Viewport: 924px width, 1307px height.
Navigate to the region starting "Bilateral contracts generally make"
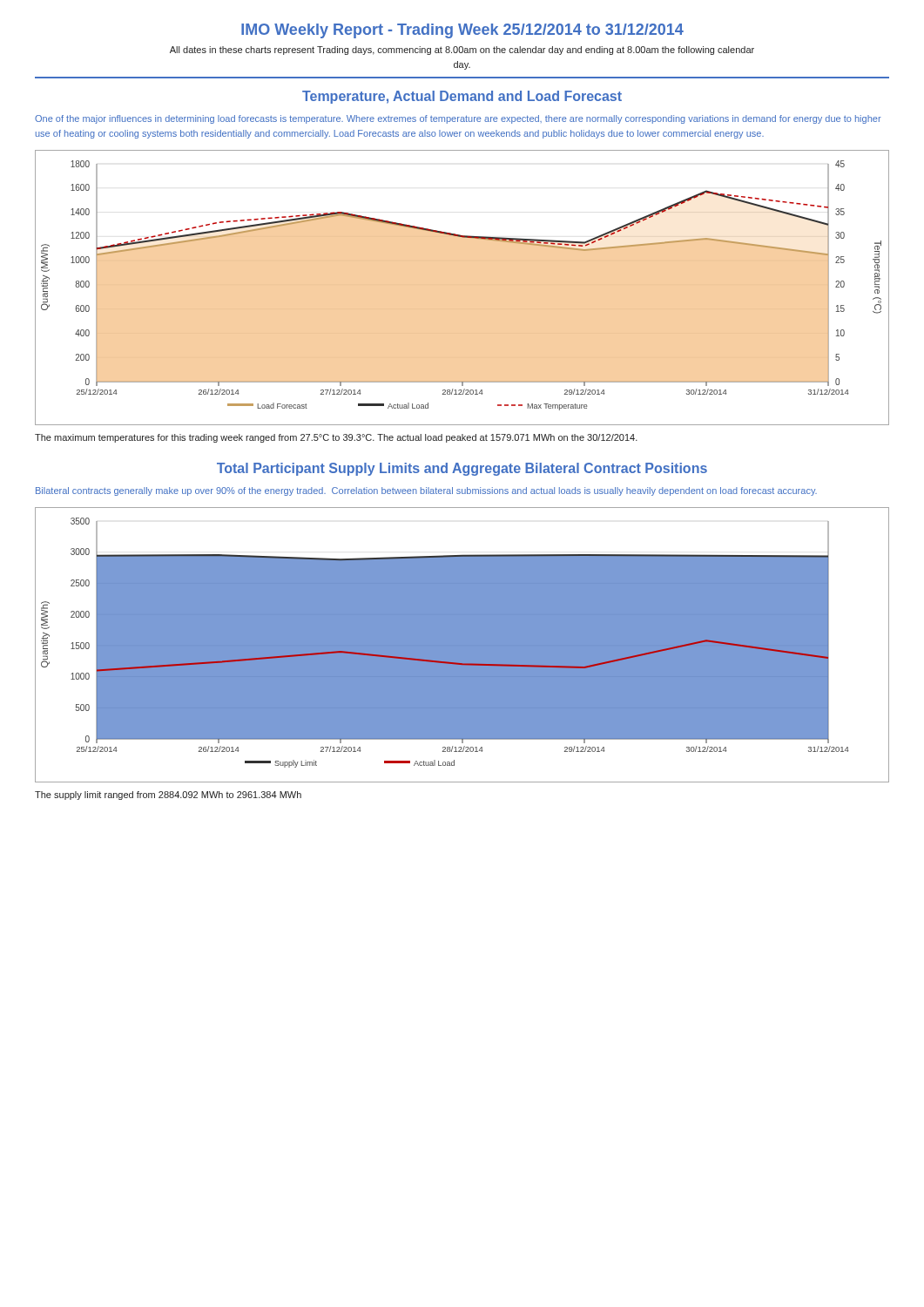[x=426, y=491]
